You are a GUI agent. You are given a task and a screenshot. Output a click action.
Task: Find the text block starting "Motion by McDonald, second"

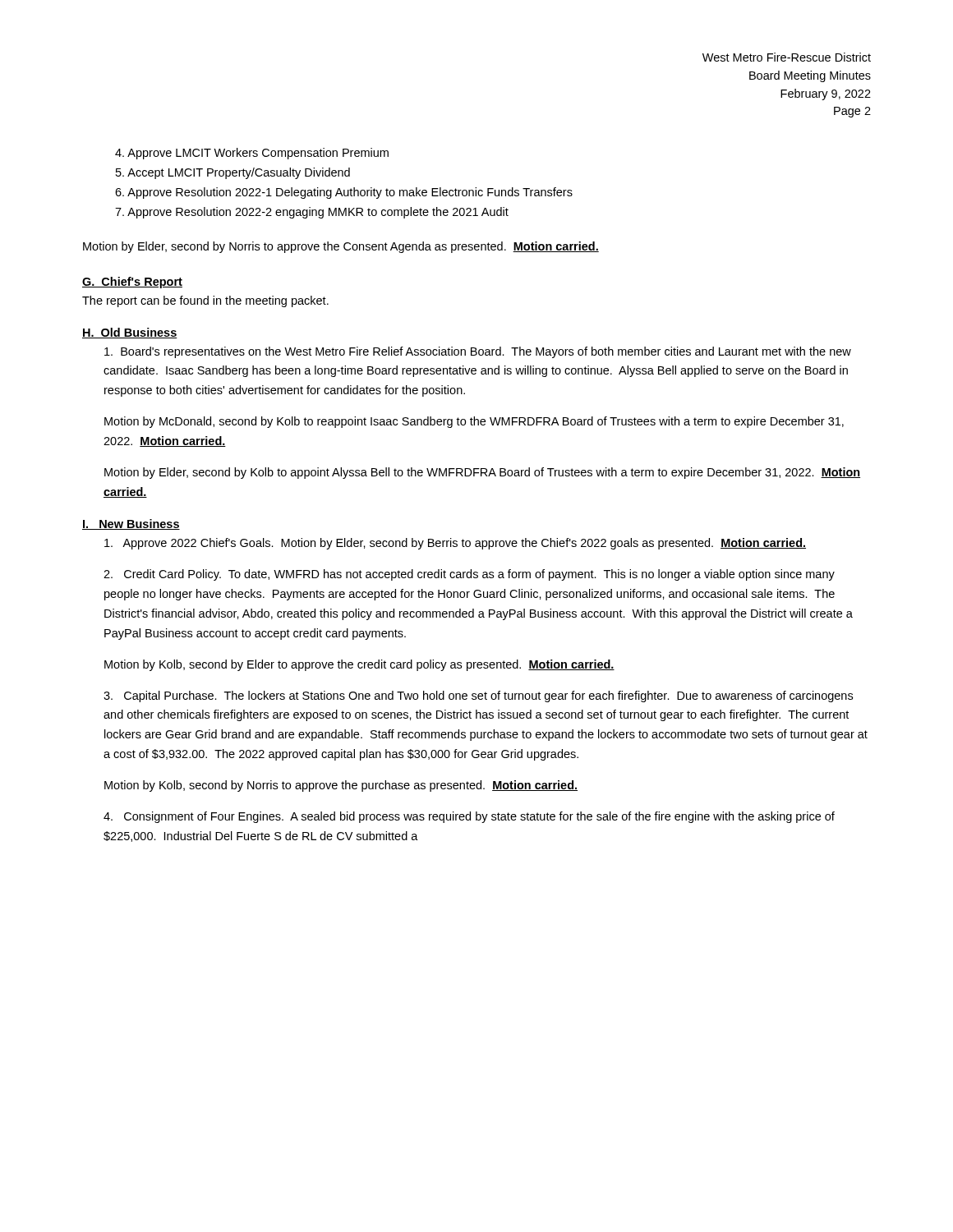[474, 431]
